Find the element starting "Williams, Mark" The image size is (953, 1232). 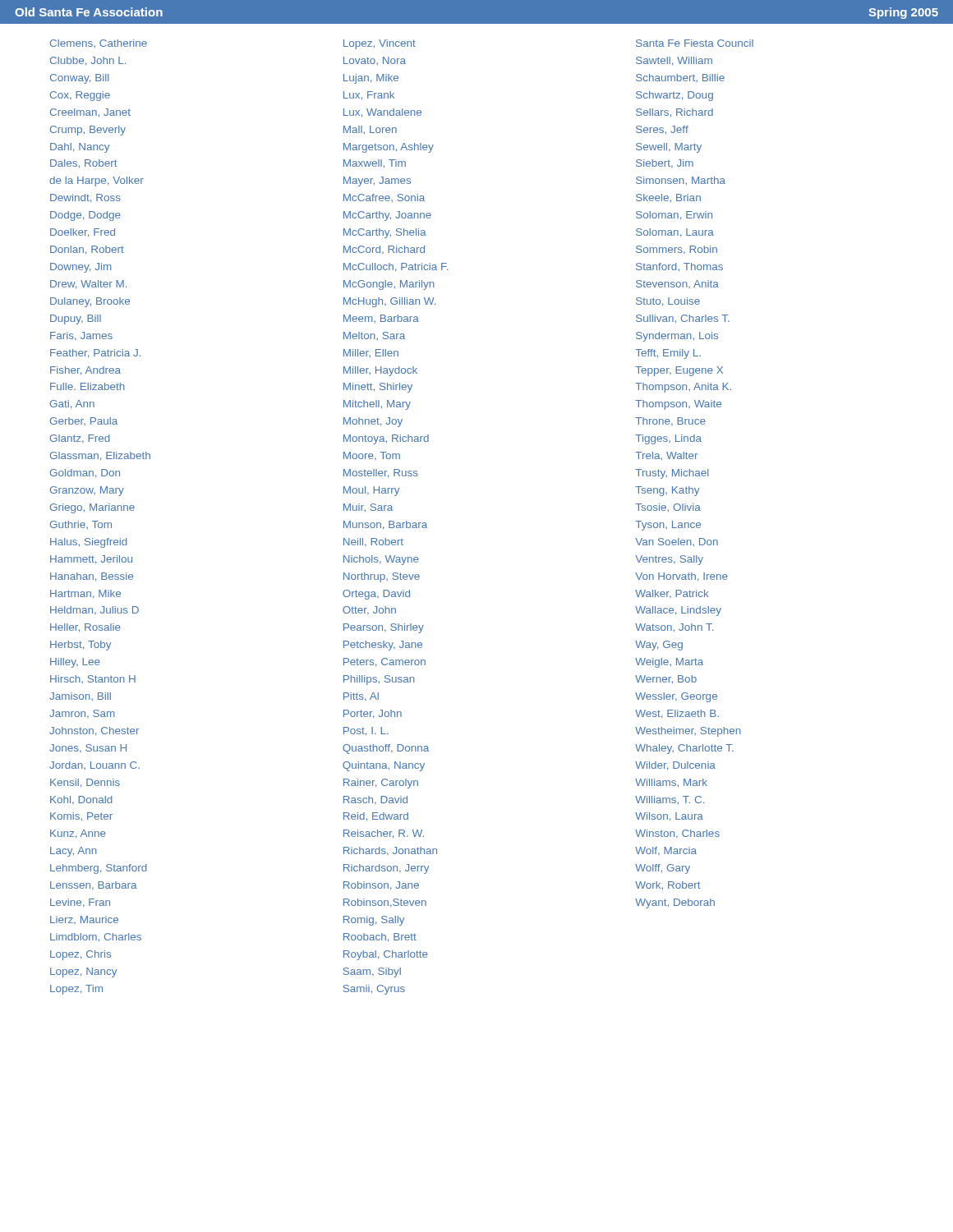point(671,782)
